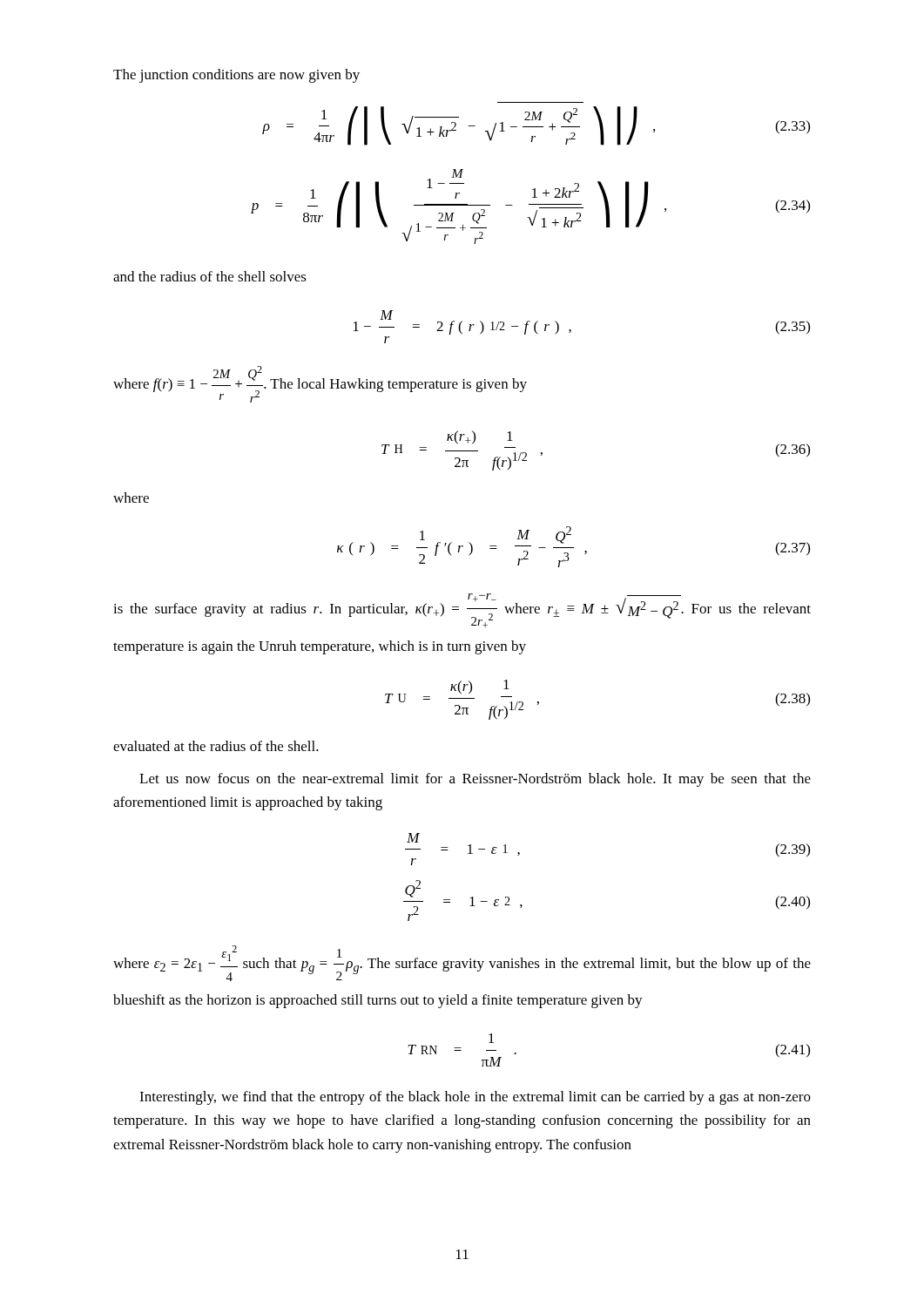The image size is (924, 1307).
Task: Click on the formula with the text "TU = κ(r)"
Action: [x=461, y=698]
